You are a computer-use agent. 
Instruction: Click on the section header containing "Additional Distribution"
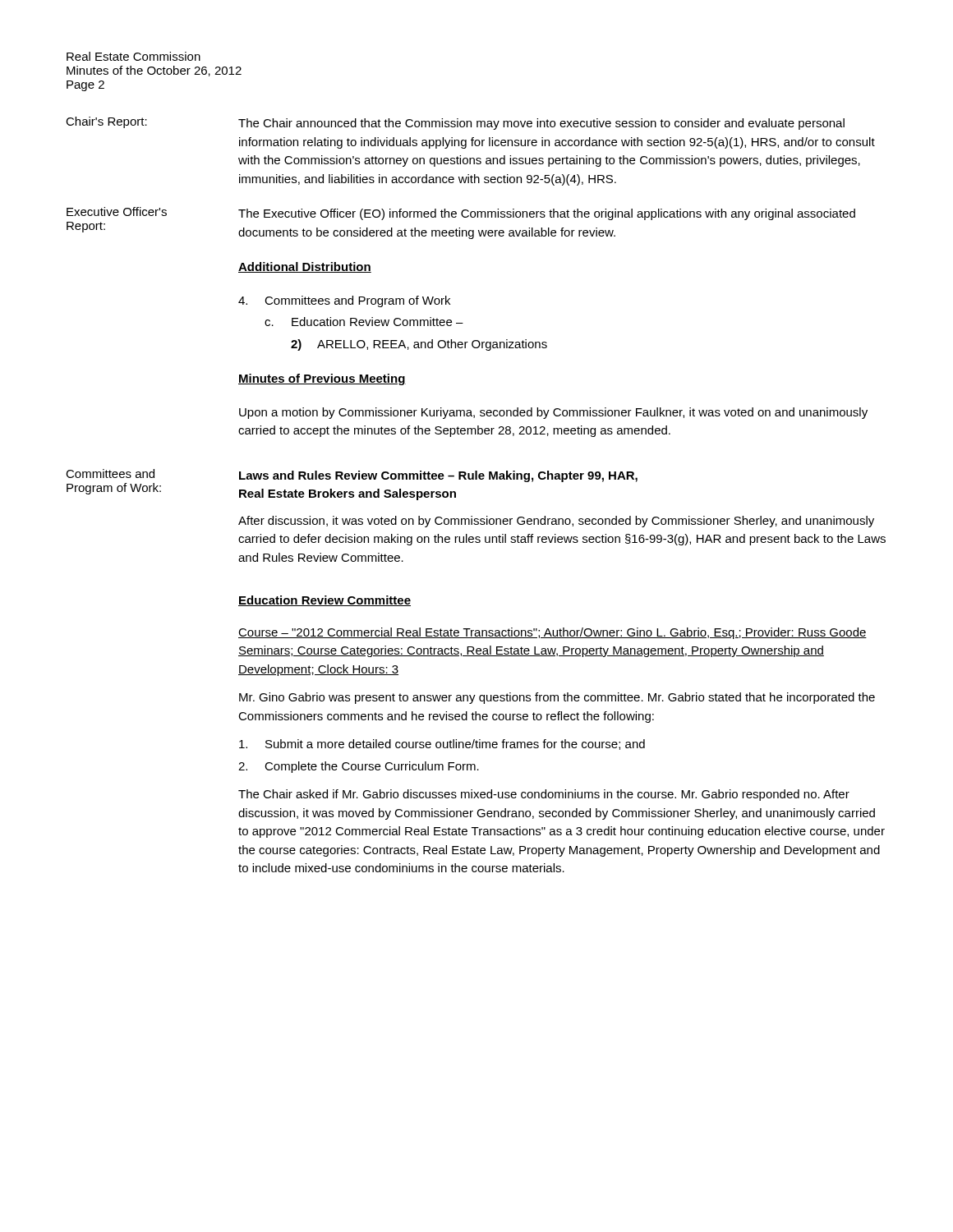(x=305, y=267)
